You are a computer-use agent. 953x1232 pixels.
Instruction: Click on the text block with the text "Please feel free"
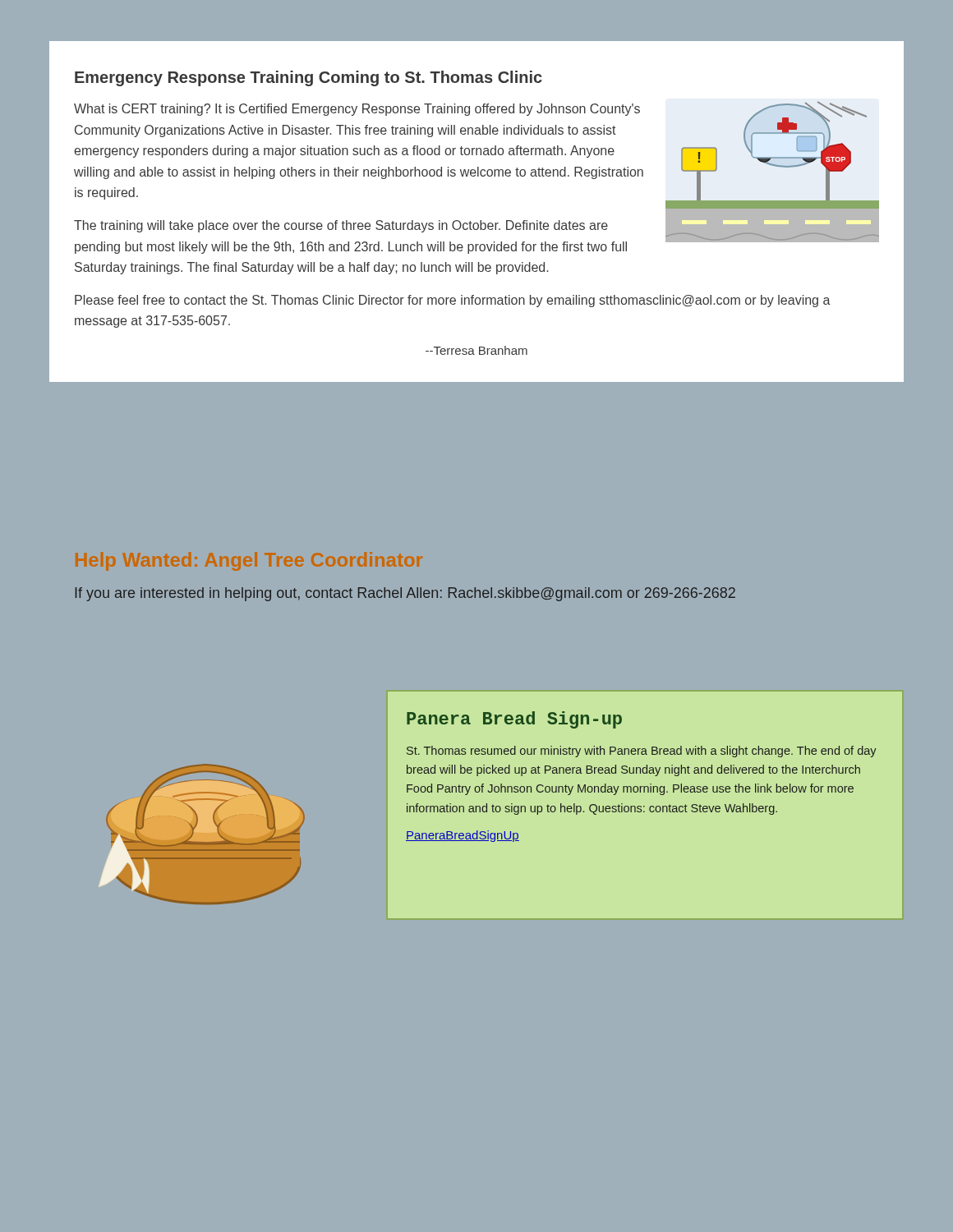click(476, 311)
